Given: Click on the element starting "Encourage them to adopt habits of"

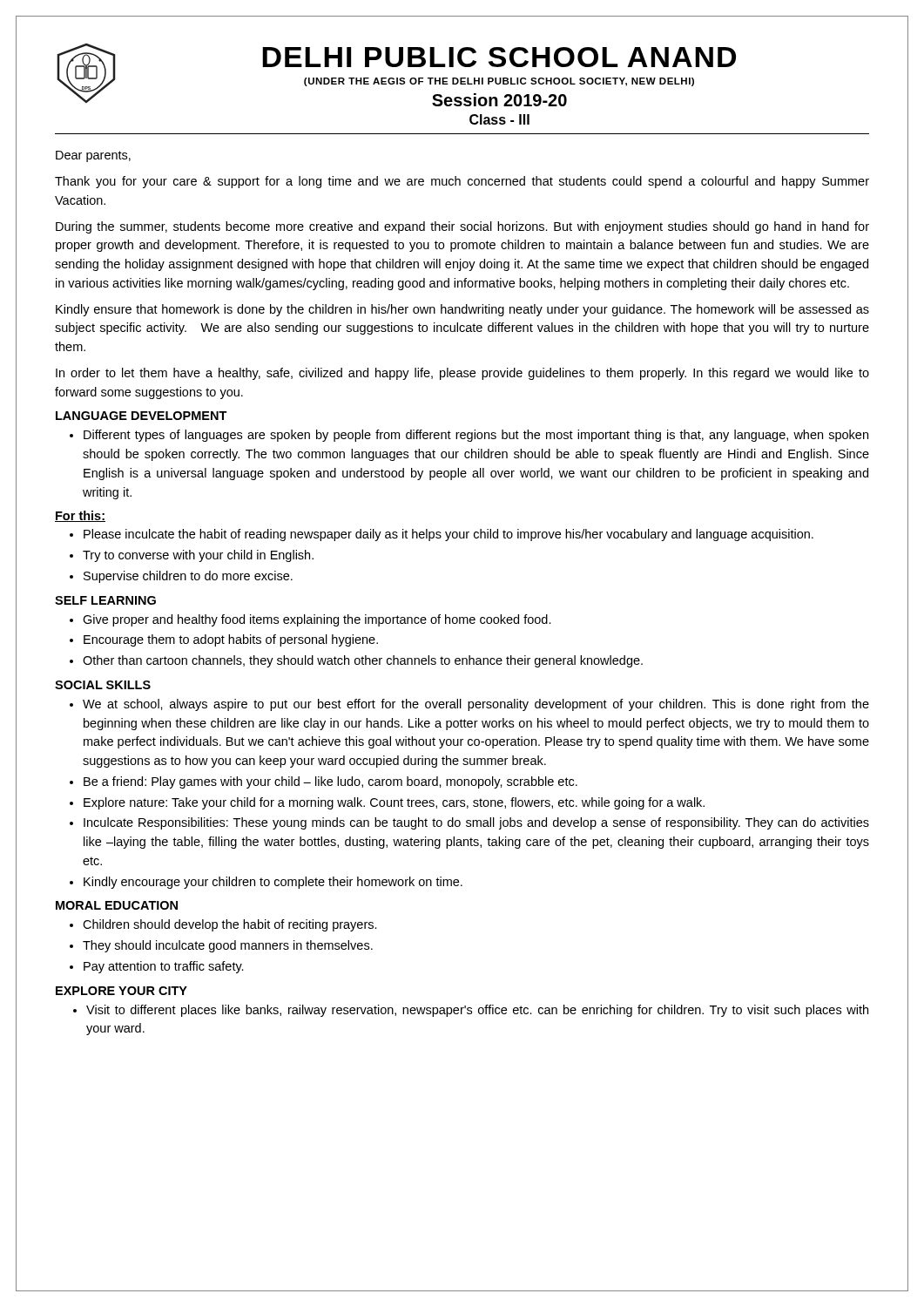Looking at the screenshot, I should pos(231,640).
